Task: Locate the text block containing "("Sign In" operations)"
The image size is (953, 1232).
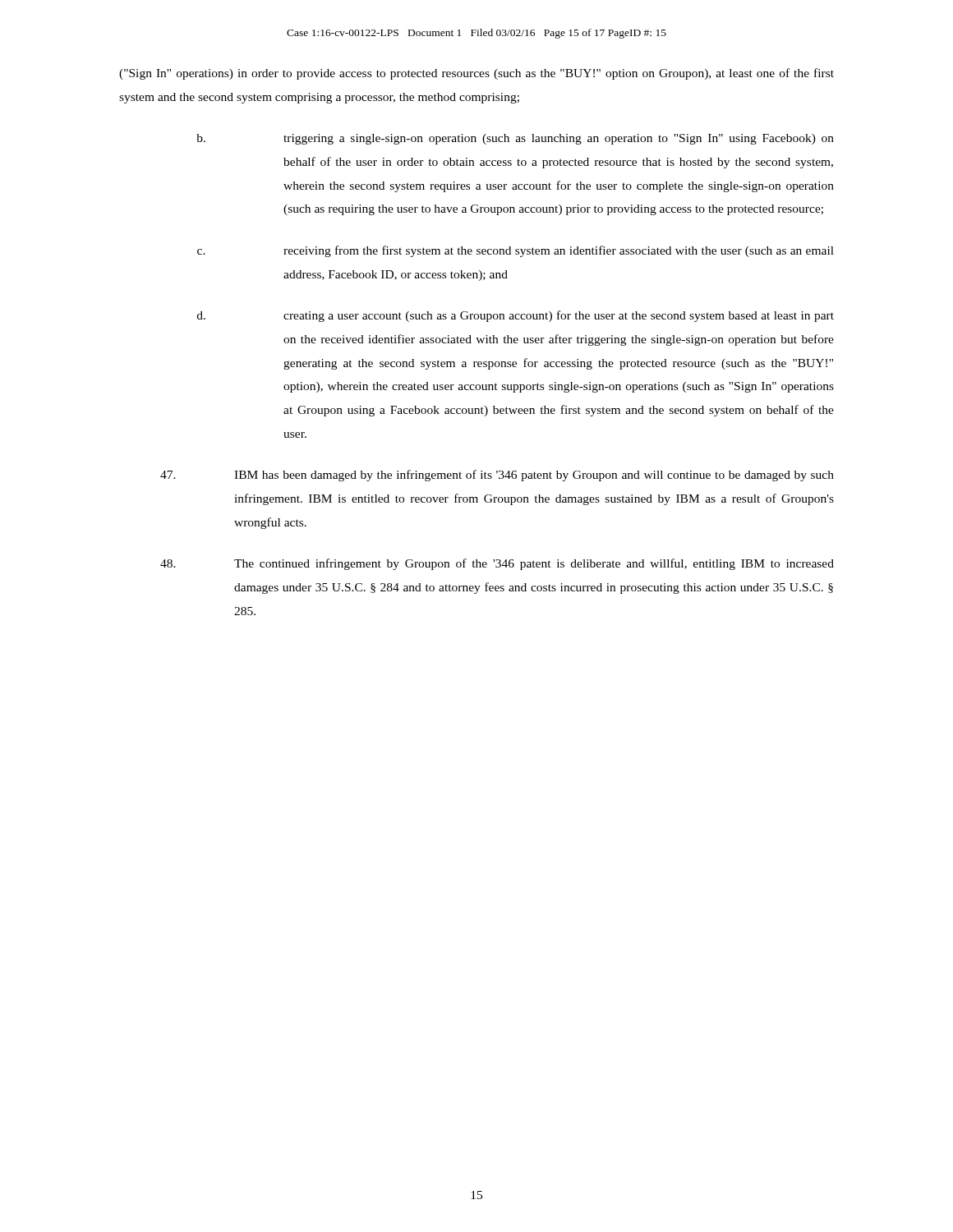Action: pos(476,84)
